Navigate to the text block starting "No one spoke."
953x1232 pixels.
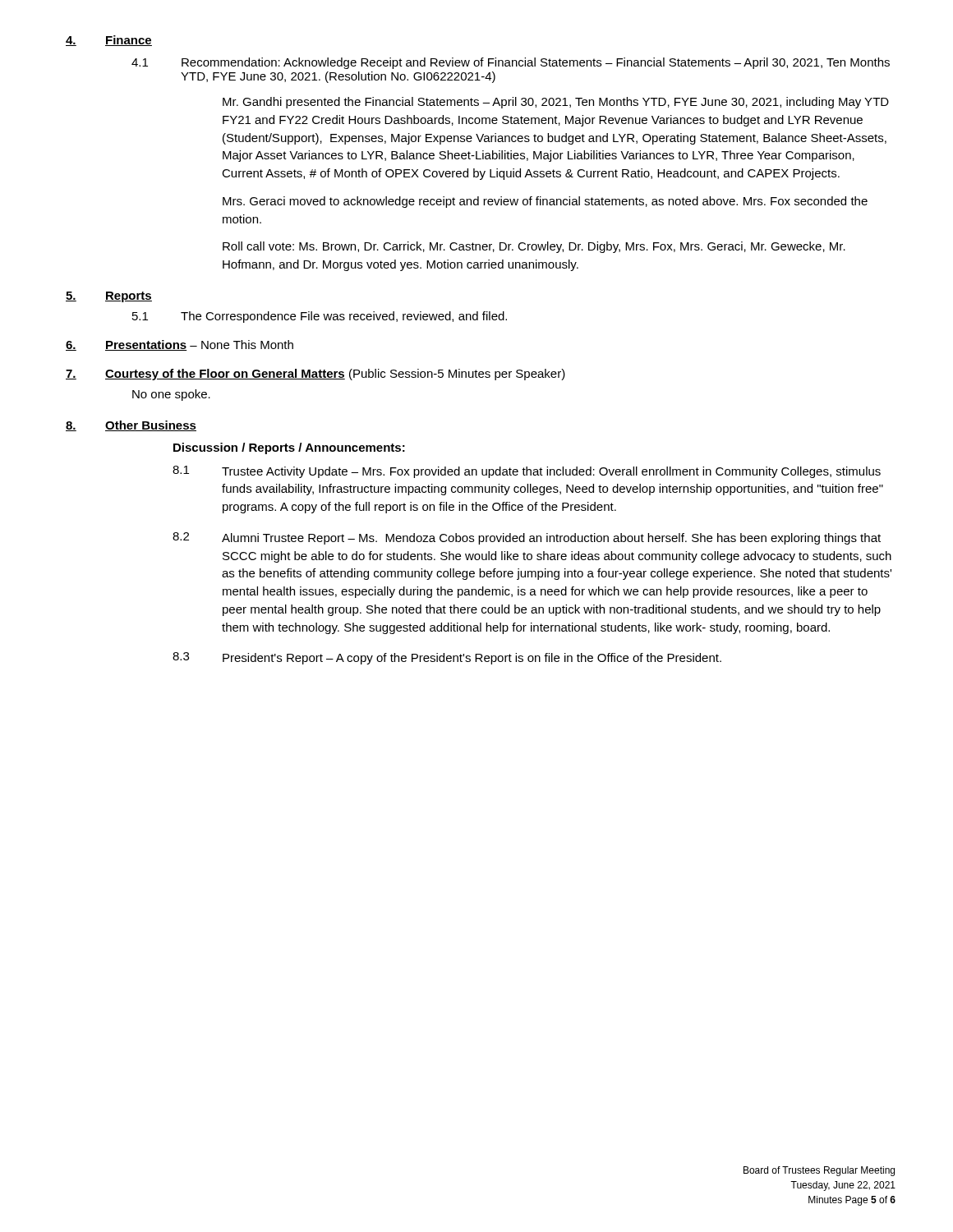pos(171,394)
